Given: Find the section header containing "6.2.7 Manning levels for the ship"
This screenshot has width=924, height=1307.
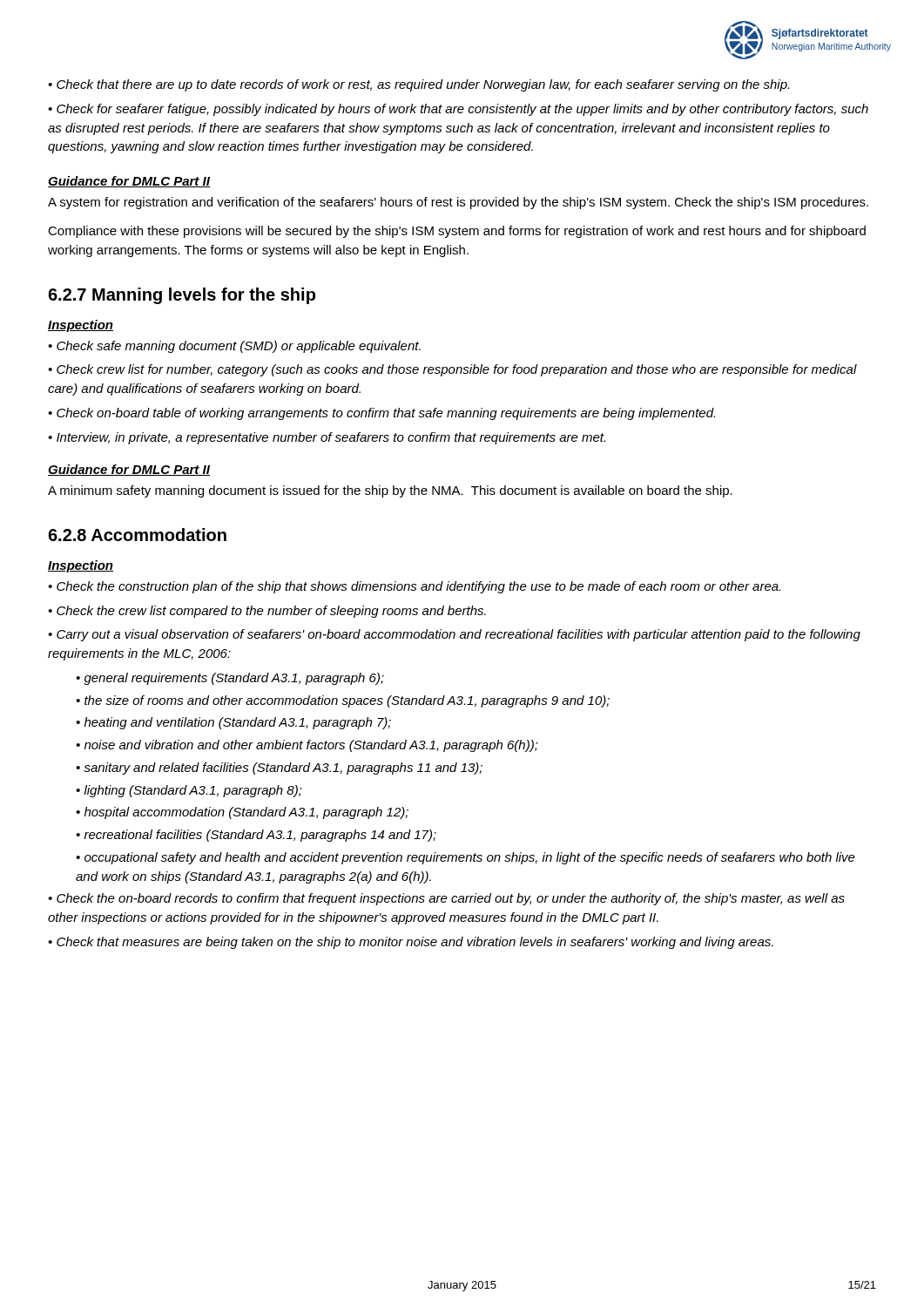Looking at the screenshot, I should pos(182,294).
